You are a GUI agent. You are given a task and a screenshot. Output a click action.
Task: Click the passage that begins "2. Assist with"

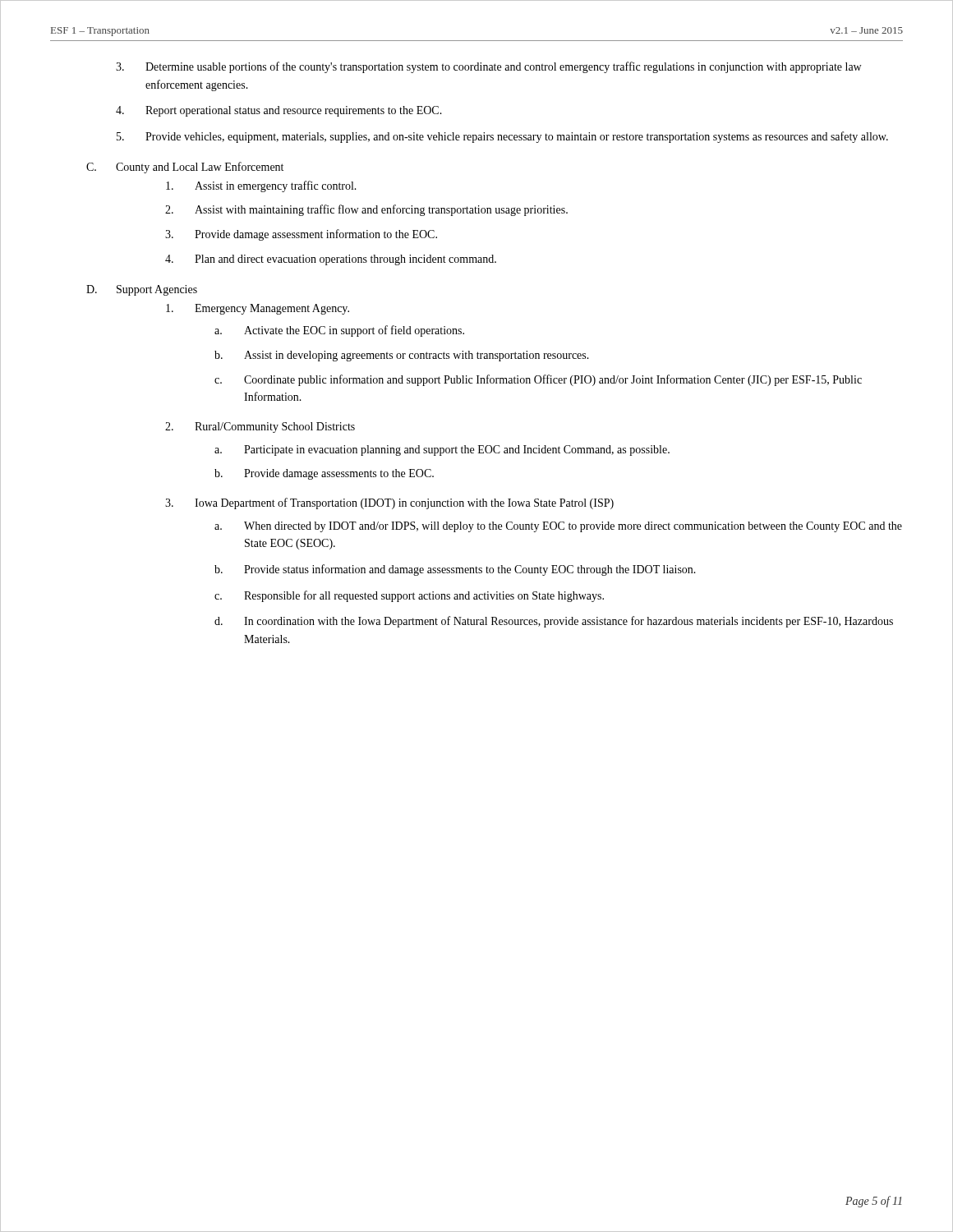click(534, 210)
